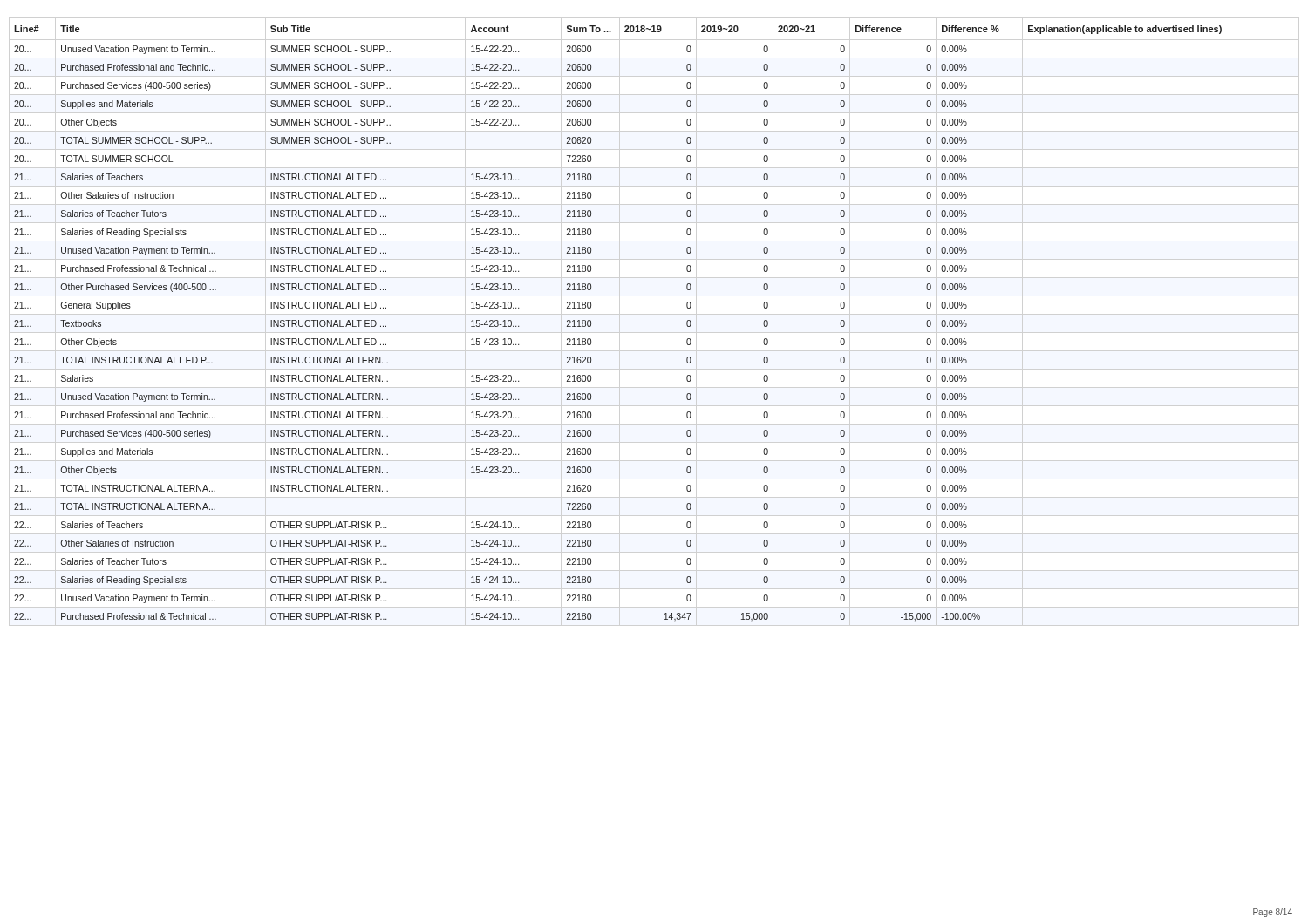This screenshot has width=1308, height=924.
Task: Click on the table containing "Other Objects"
Action: coord(654,313)
